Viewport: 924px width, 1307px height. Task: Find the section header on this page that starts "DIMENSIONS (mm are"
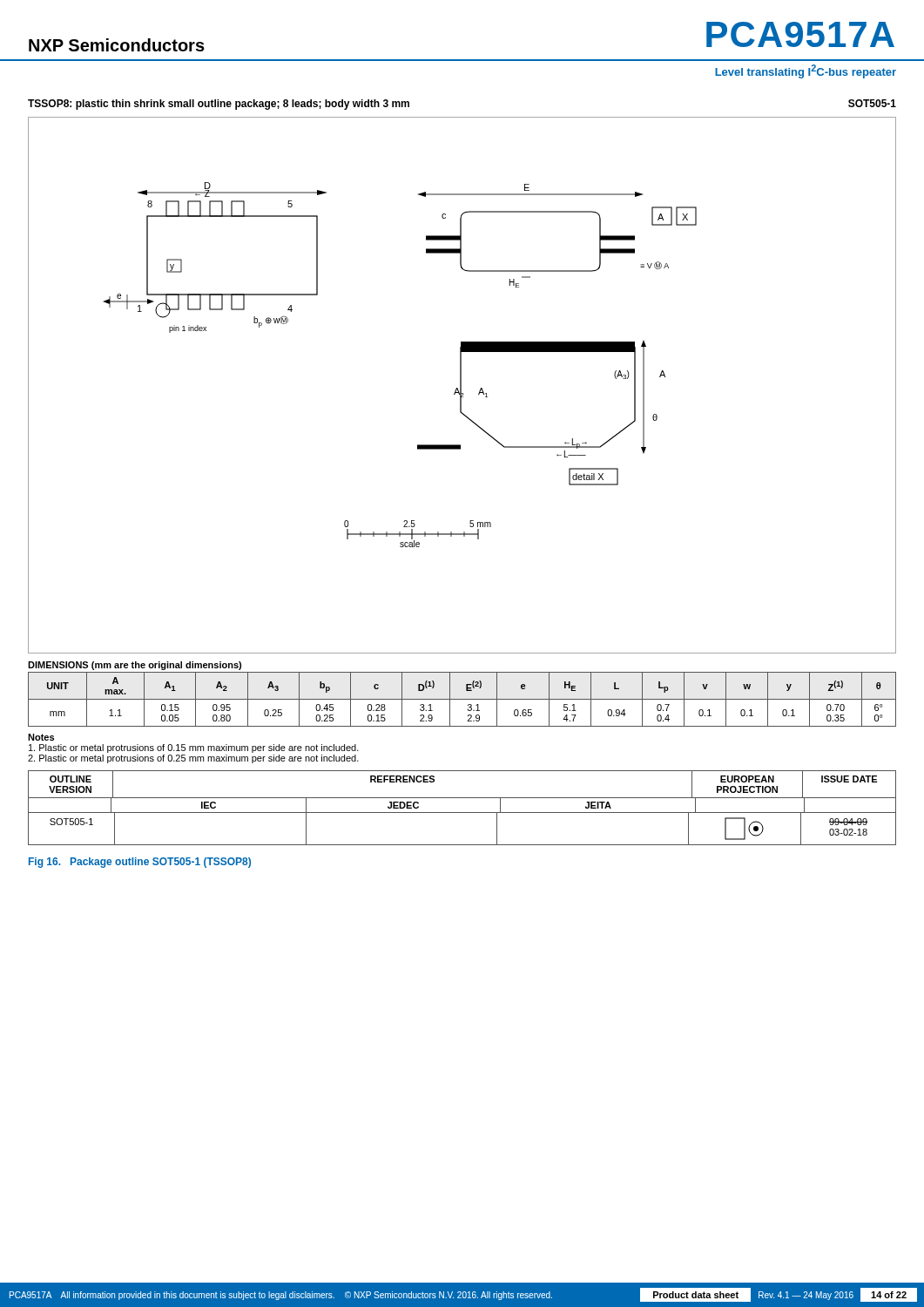tap(135, 665)
